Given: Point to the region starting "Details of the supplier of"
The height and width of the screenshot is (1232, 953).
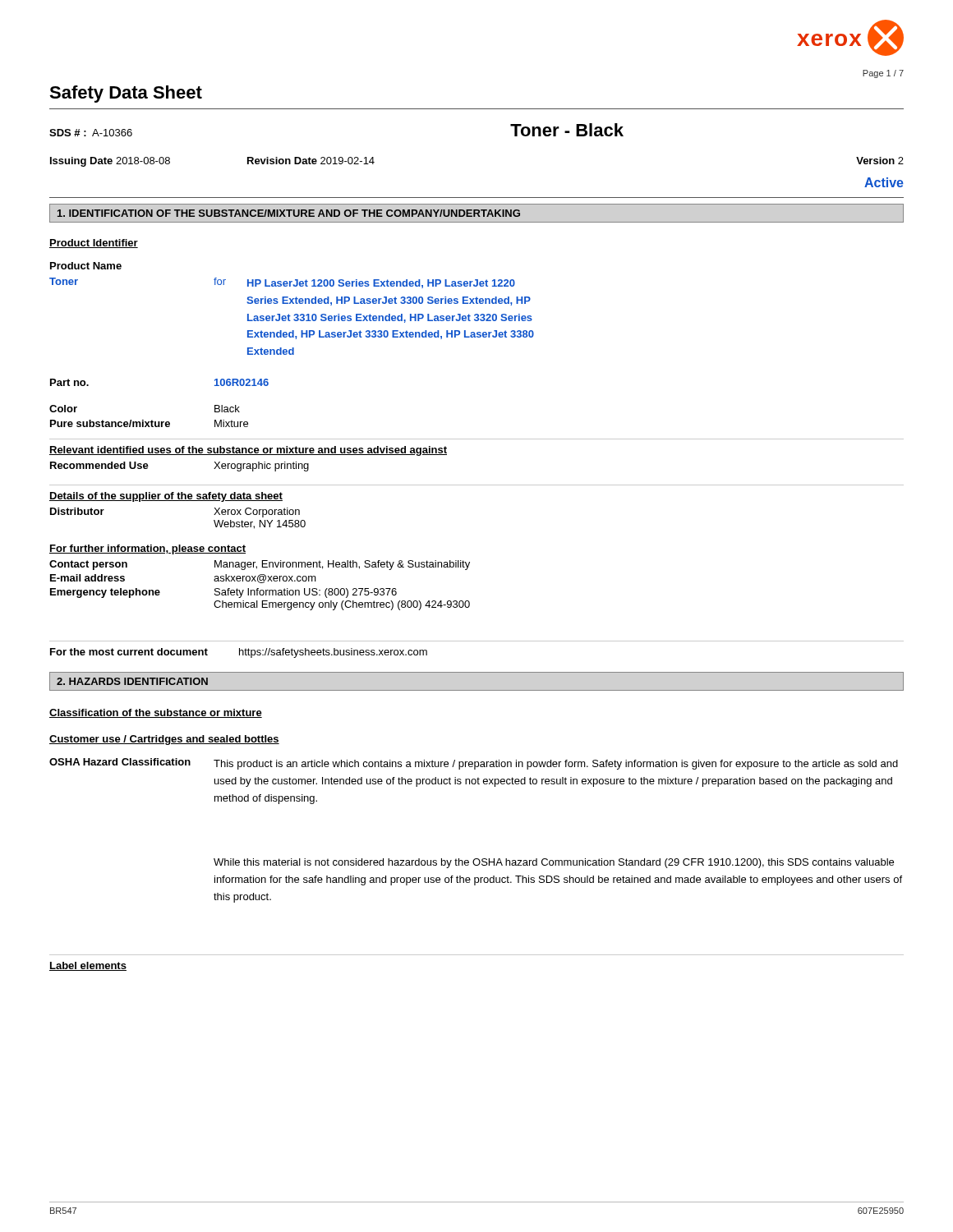Looking at the screenshot, I should click(166, 497).
